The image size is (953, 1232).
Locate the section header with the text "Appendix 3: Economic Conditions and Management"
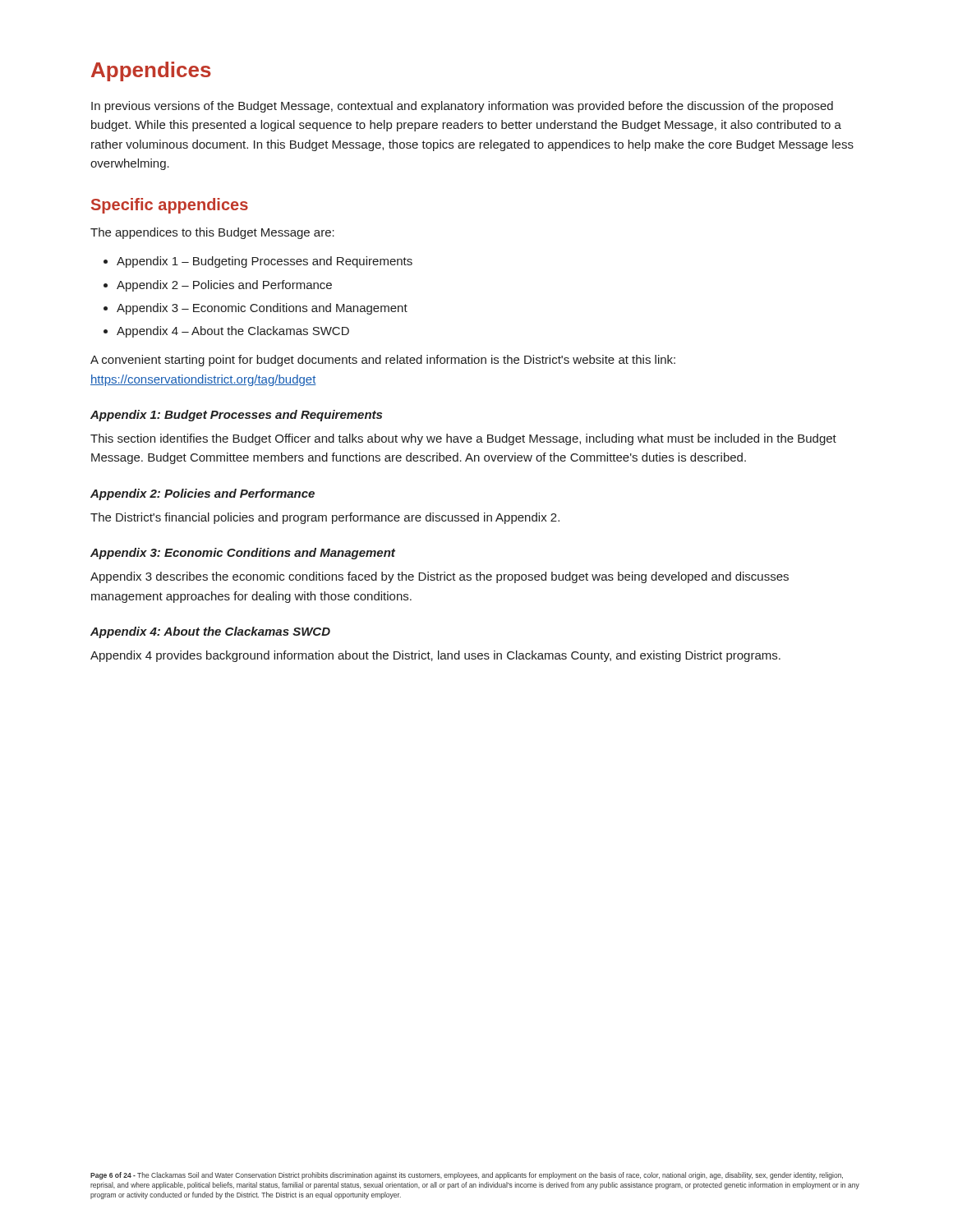243,554
